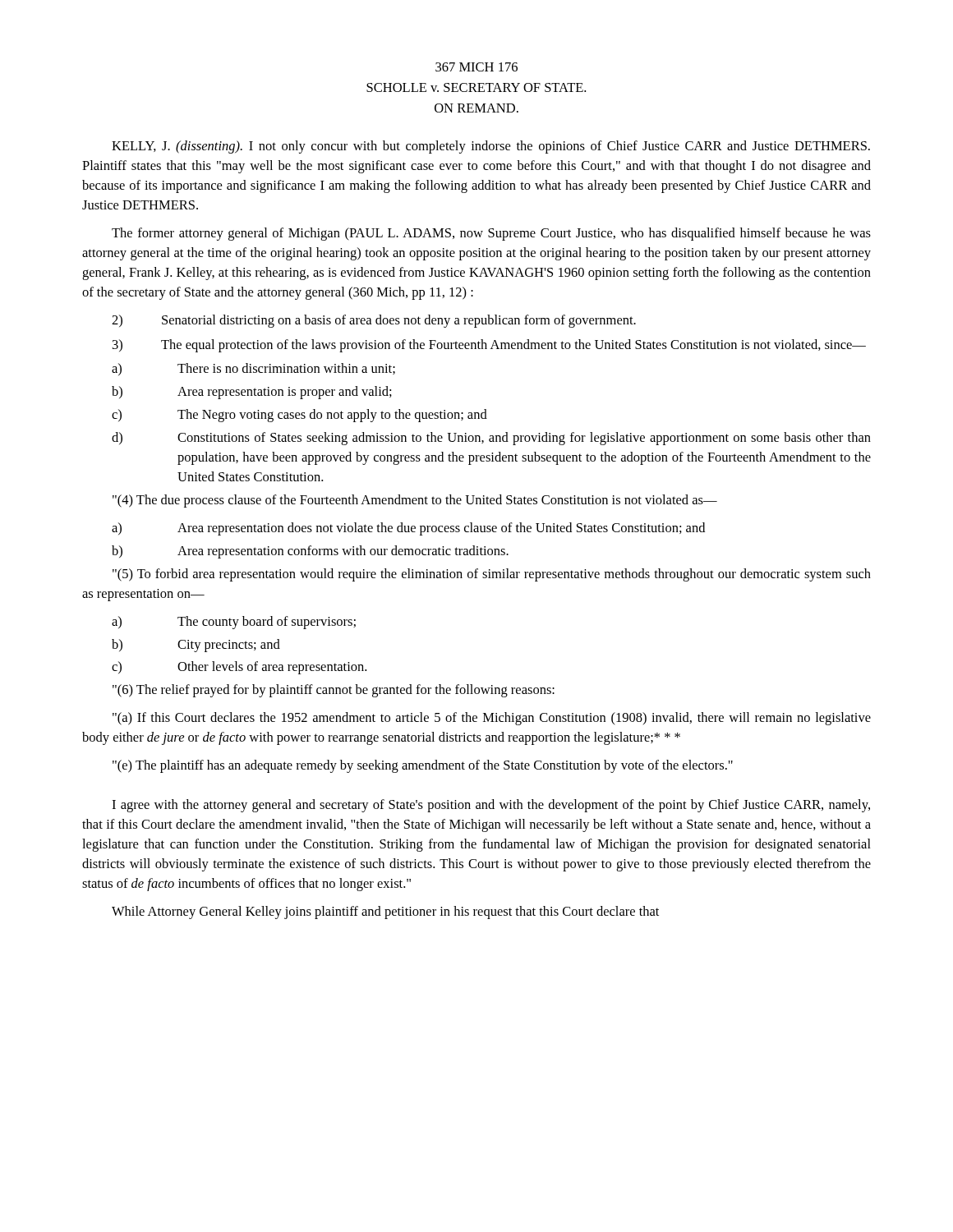Click on the list item with the text "a) There is no discrimination within a unit;"

pos(253,369)
